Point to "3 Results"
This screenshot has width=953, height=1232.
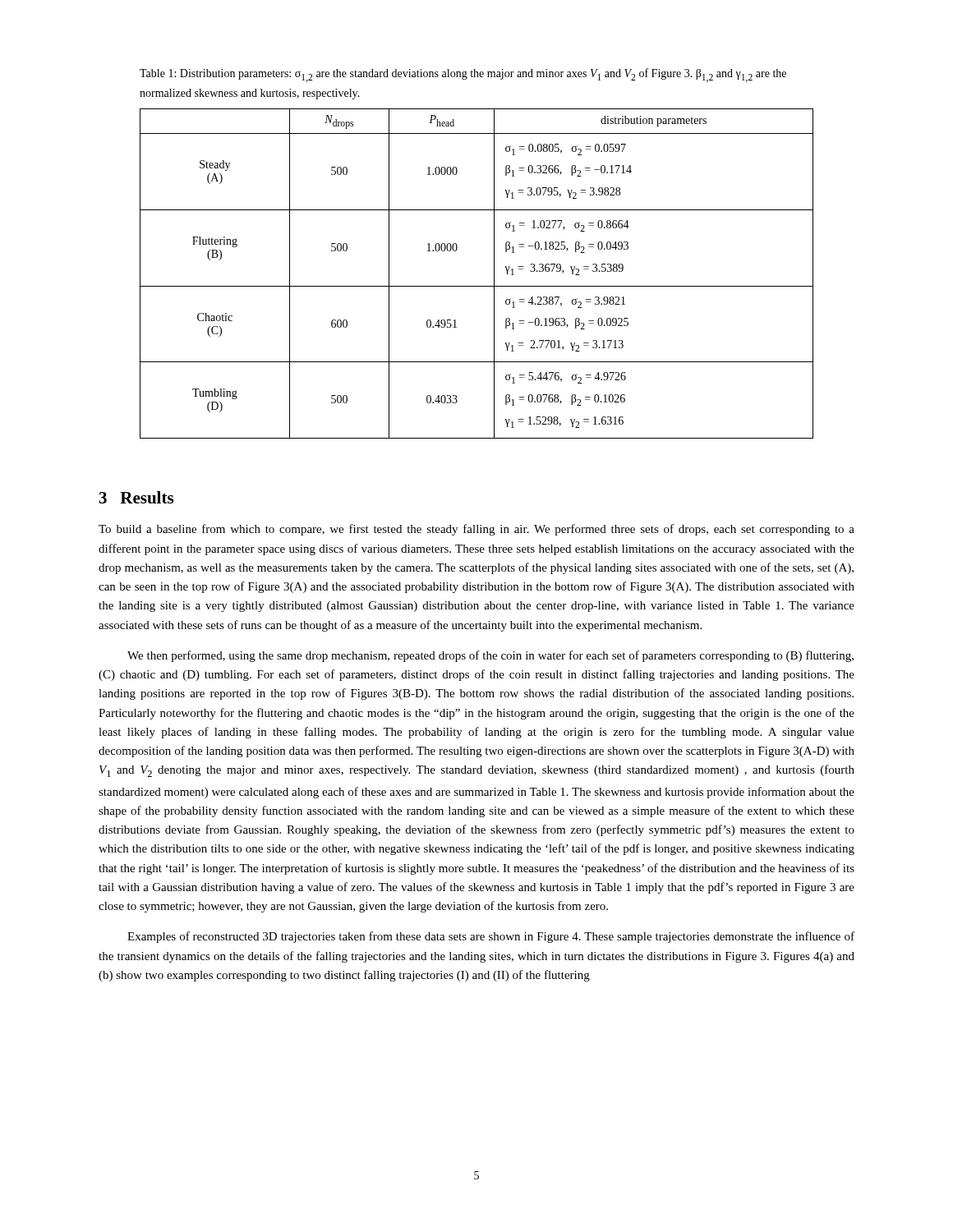[x=136, y=498]
